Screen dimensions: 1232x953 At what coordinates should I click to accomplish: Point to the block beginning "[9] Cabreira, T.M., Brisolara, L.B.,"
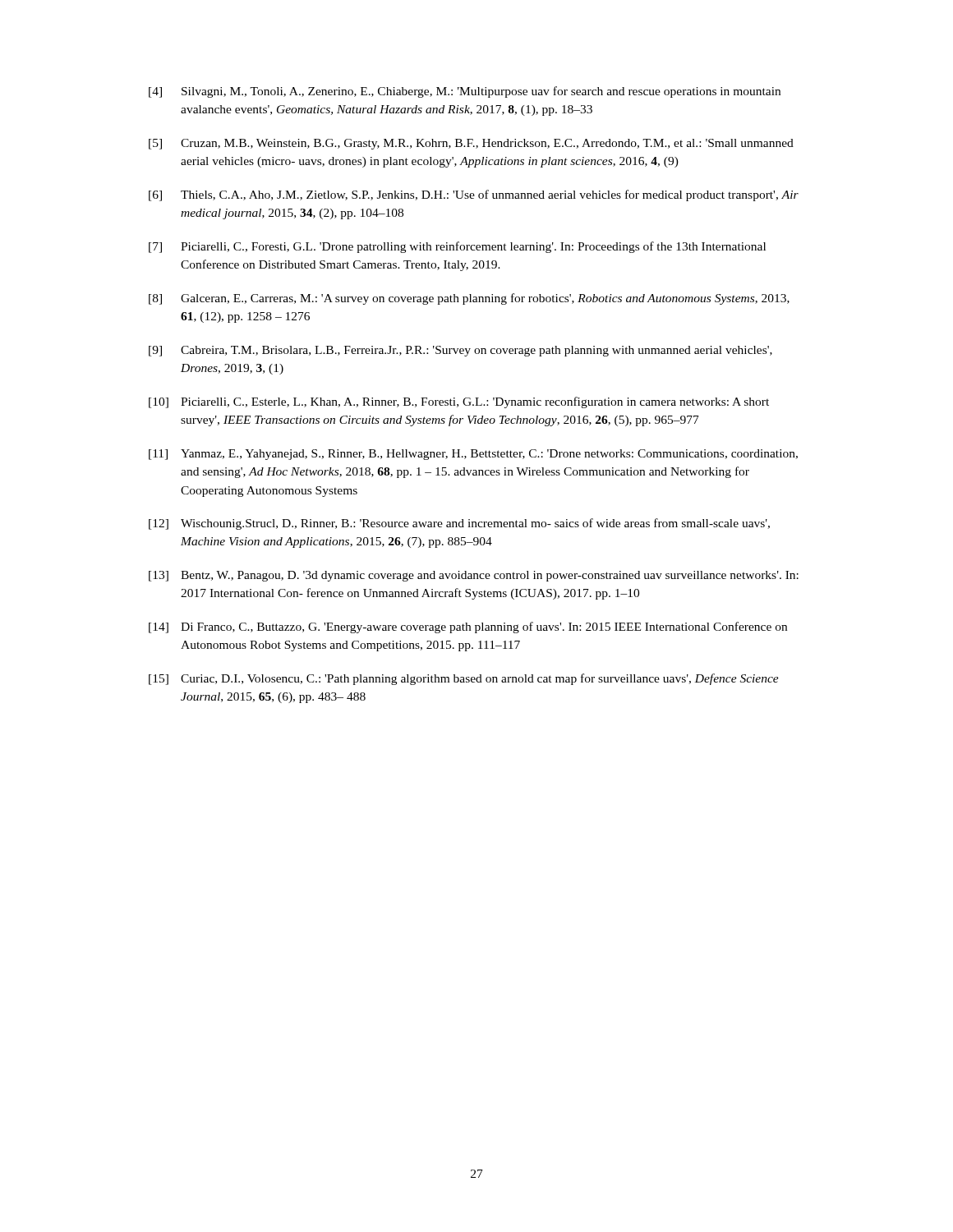[476, 359]
